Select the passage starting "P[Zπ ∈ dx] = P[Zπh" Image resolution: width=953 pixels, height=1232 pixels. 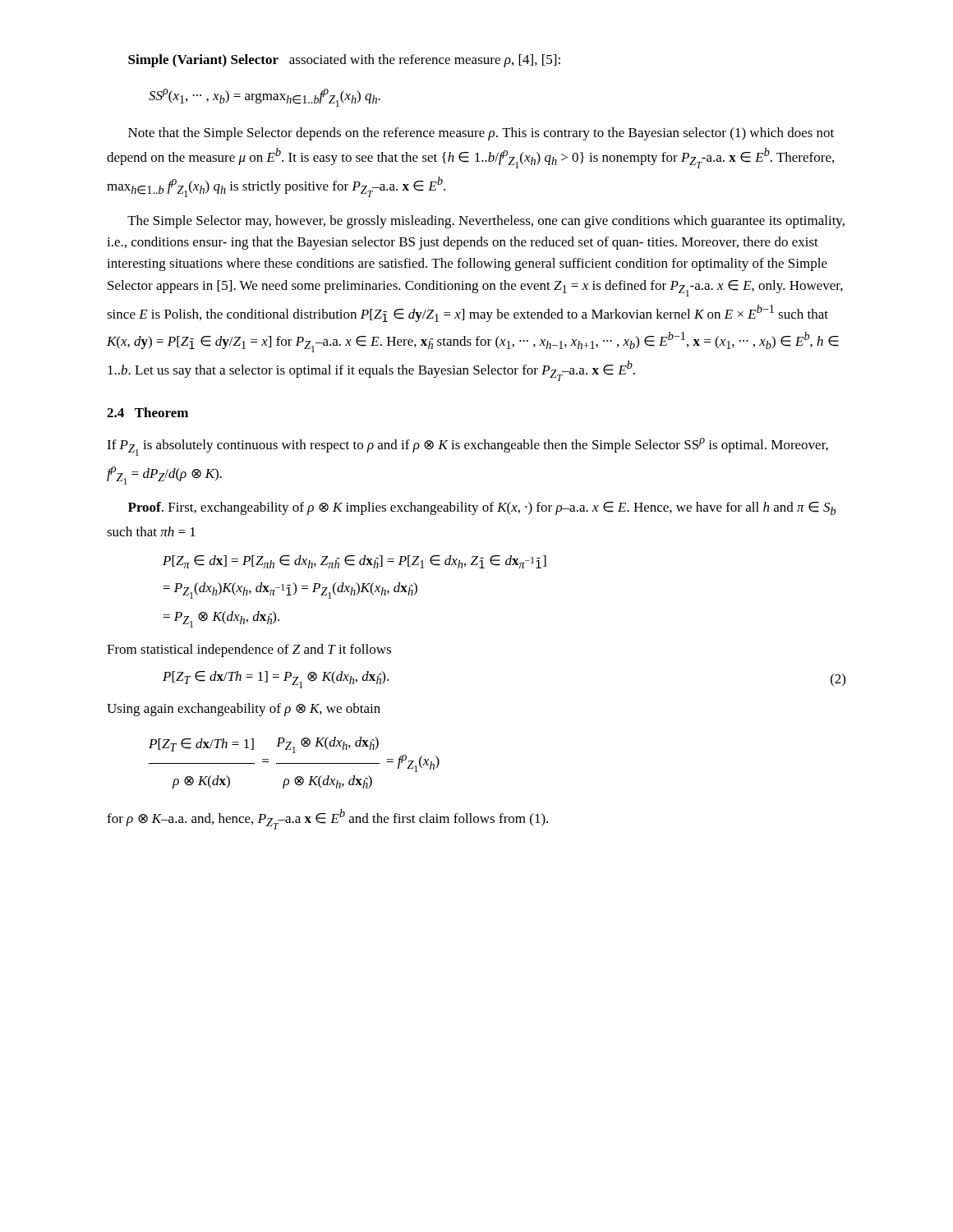(x=355, y=591)
